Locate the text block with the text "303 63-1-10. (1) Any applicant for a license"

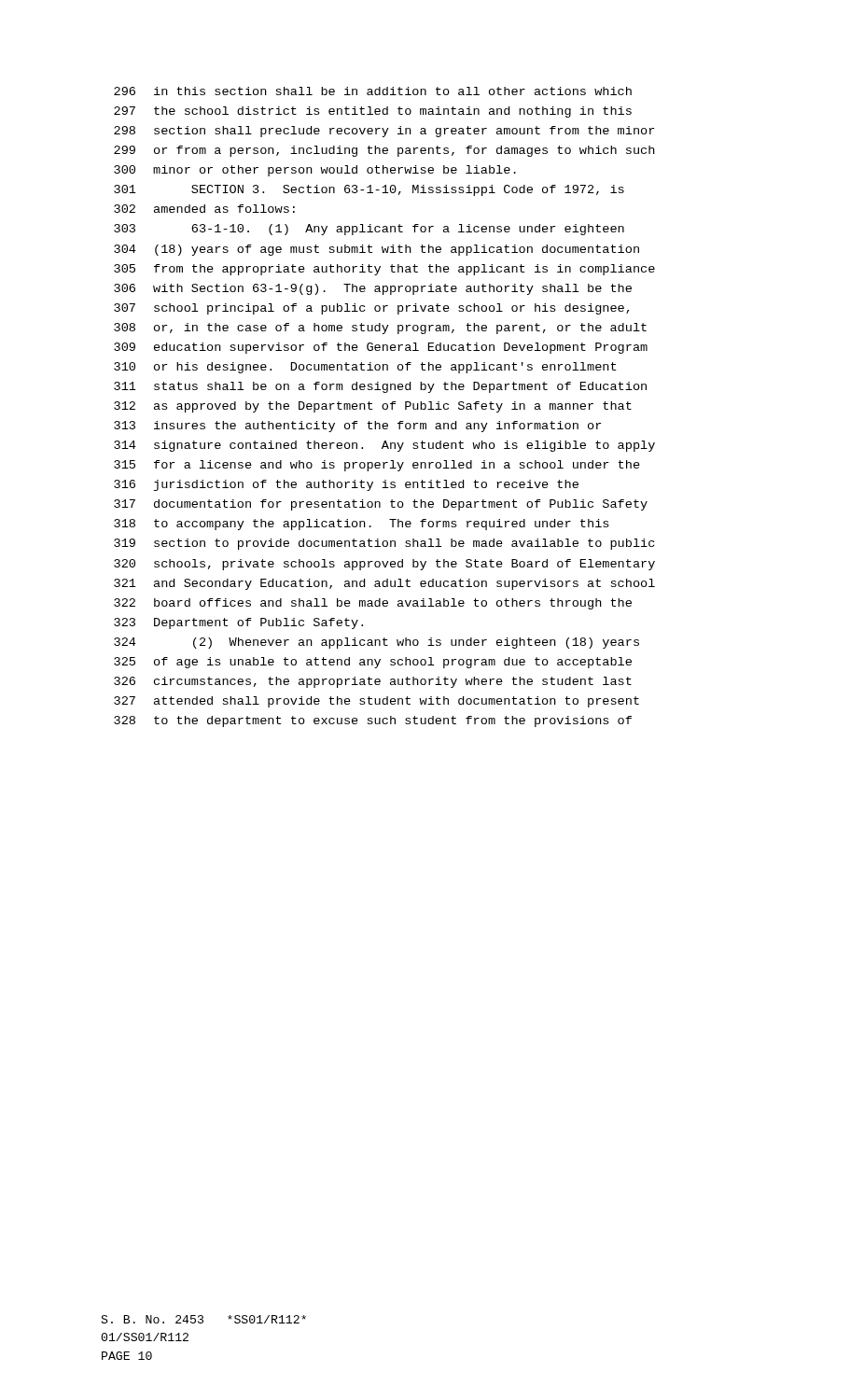[438, 426]
